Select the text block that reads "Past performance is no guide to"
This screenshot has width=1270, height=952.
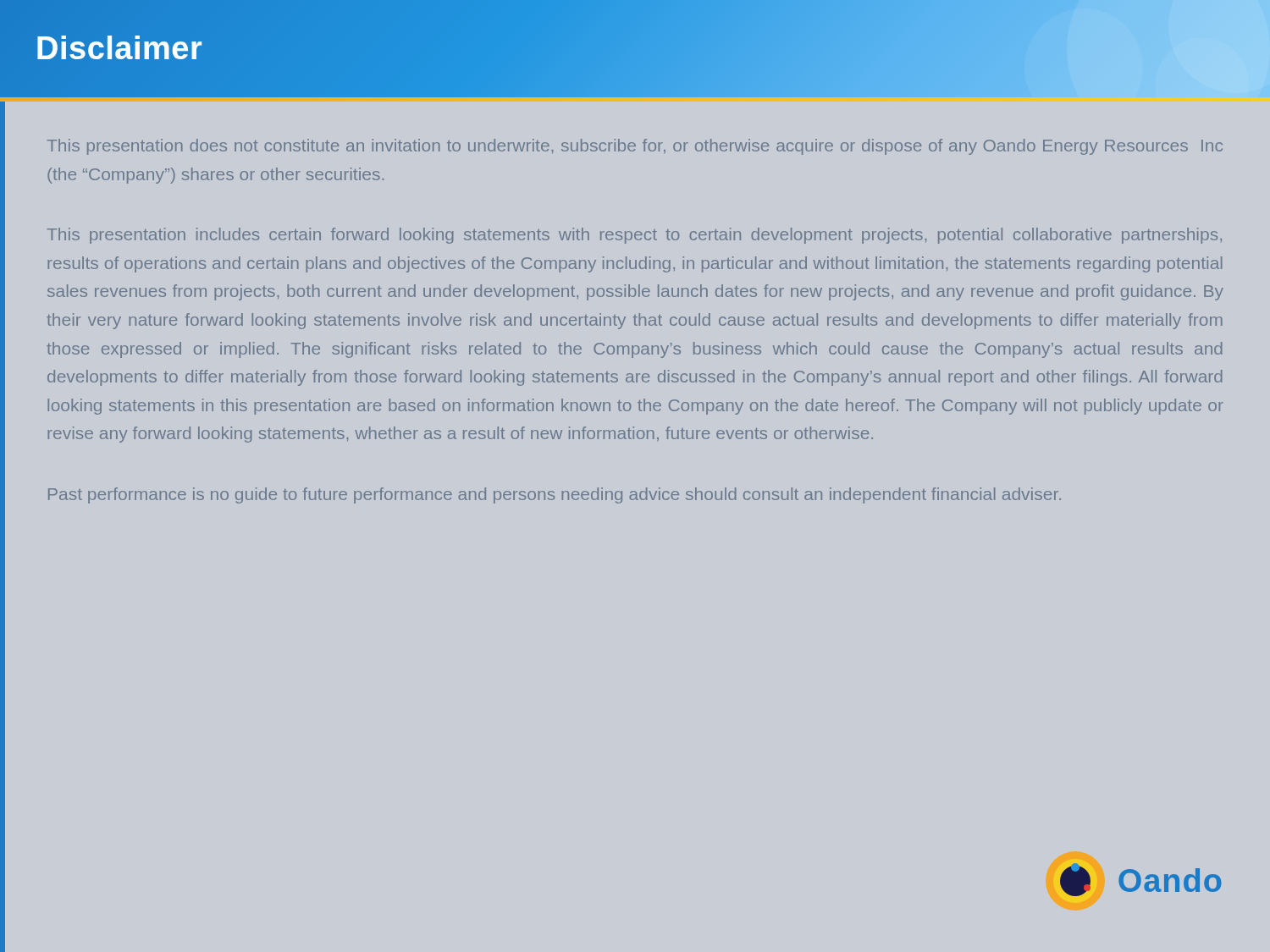tap(555, 494)
